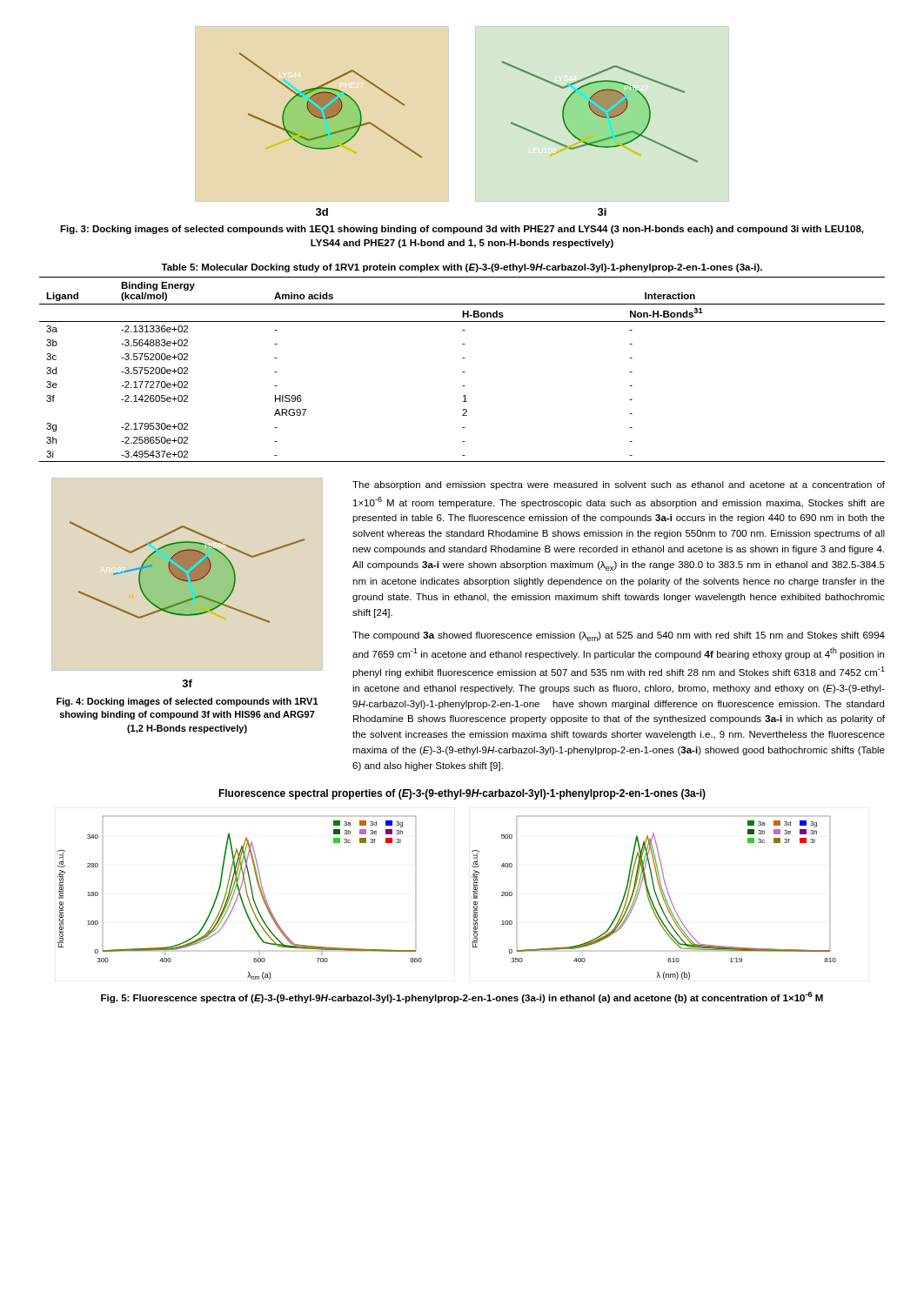Click on the caption that says "Fig. 4: Docking images of selected"

click(187, 715)
